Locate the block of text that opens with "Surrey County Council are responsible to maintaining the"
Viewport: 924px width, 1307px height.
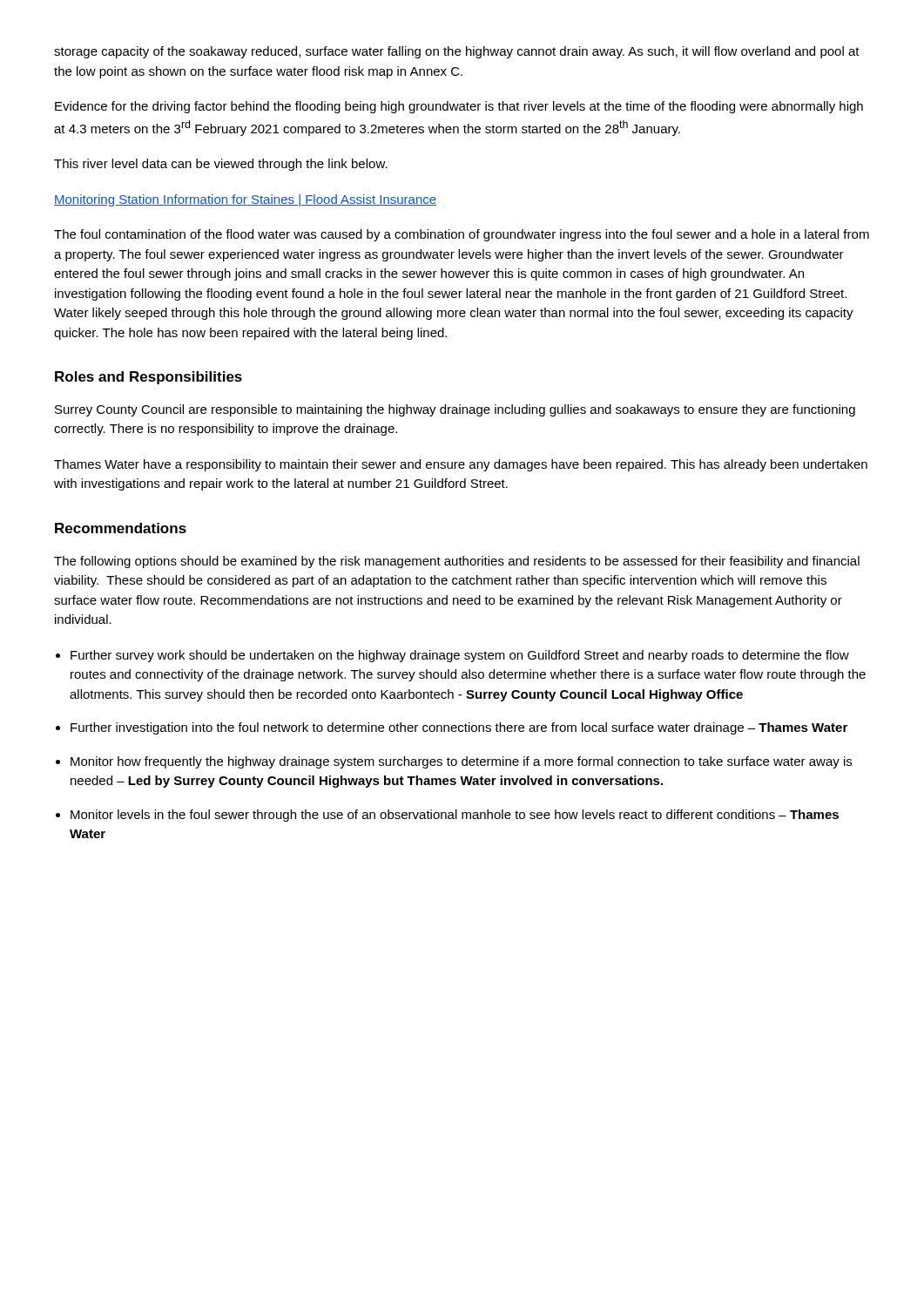click(x=455, y=419)
